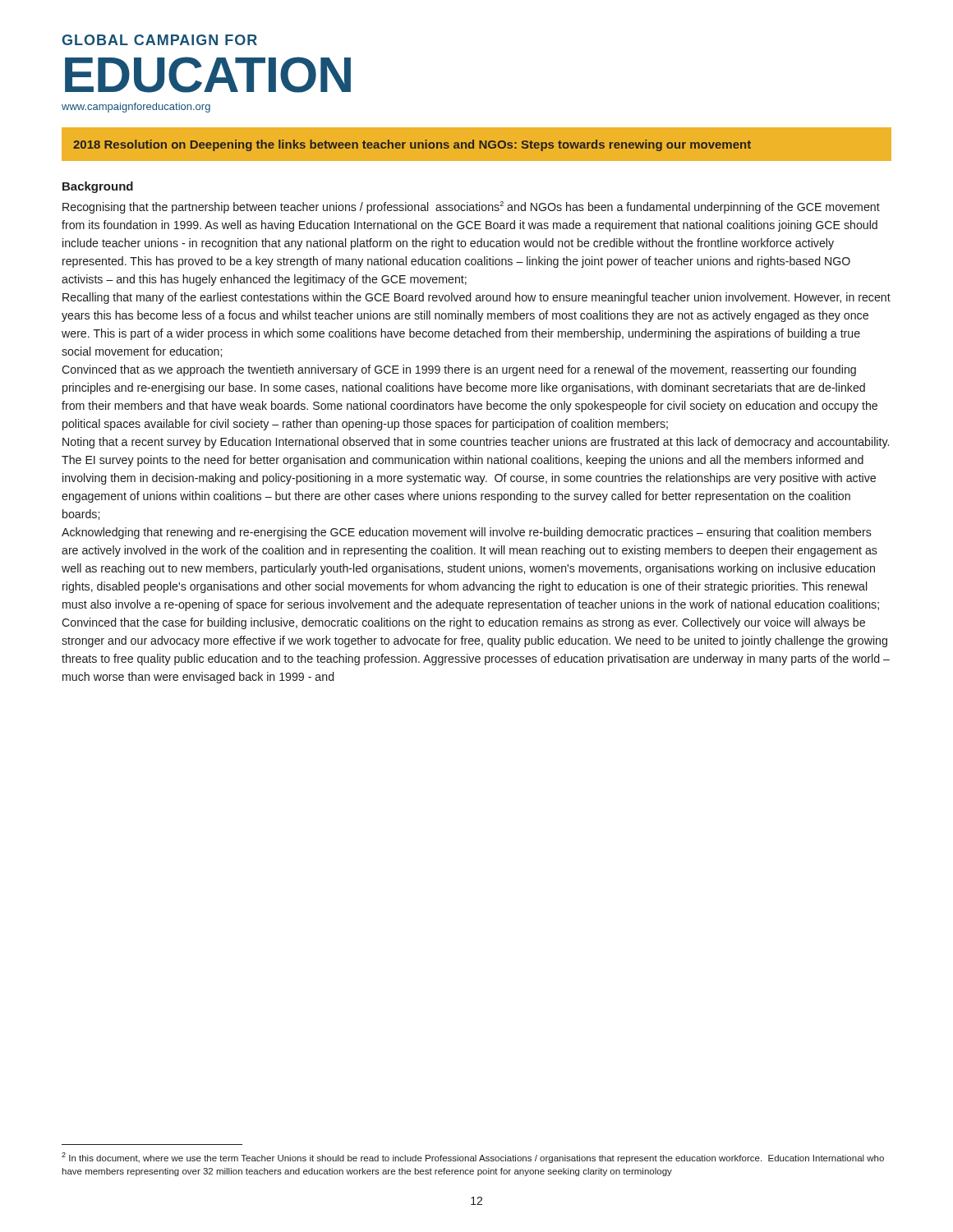This screenshot has width=953, height=1232.
Task: Locate the passage starting "Acknowledging that renewing and re-energising the GCE"
Action: point(476,568)
